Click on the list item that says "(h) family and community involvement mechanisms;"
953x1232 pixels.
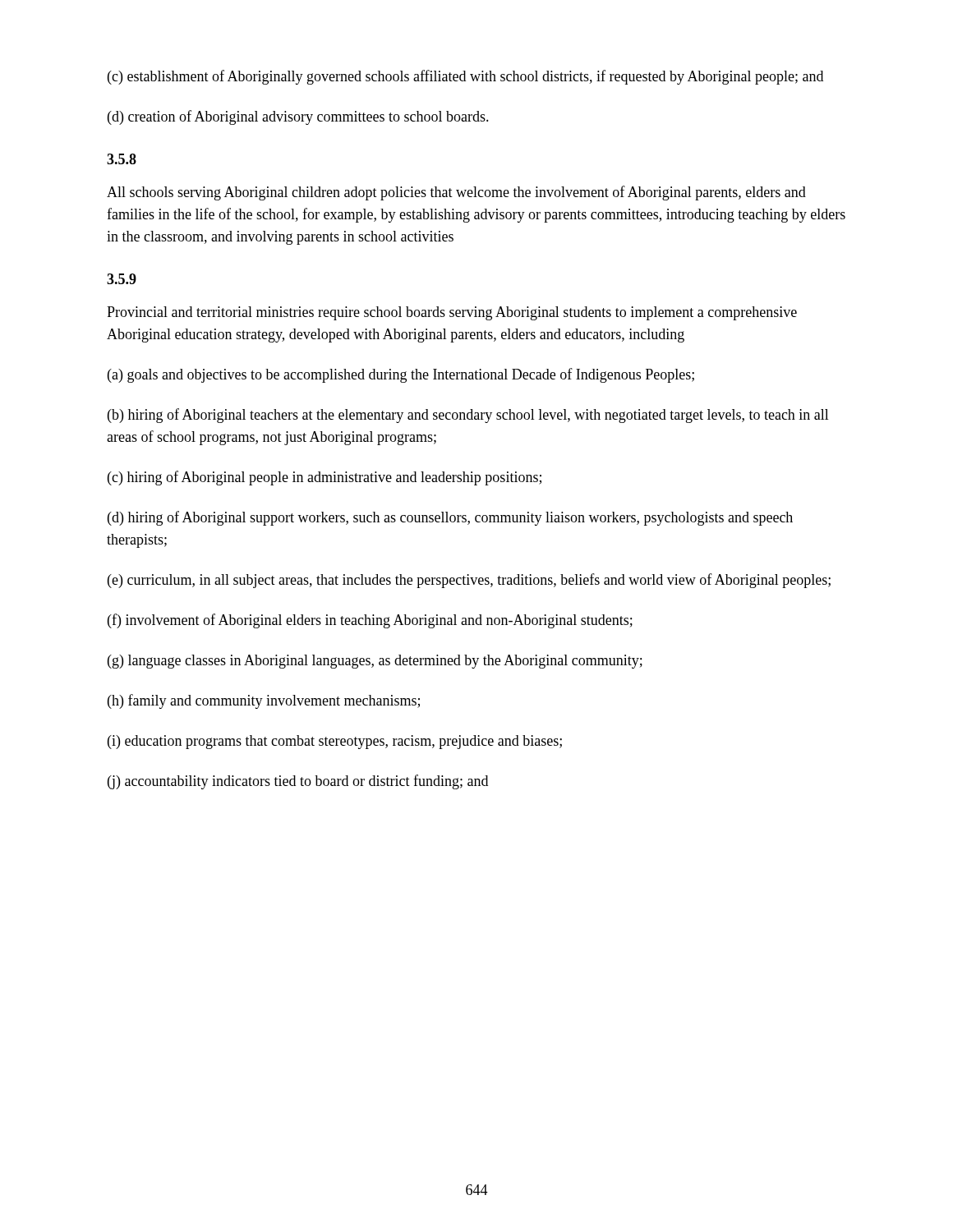point(264,701)
